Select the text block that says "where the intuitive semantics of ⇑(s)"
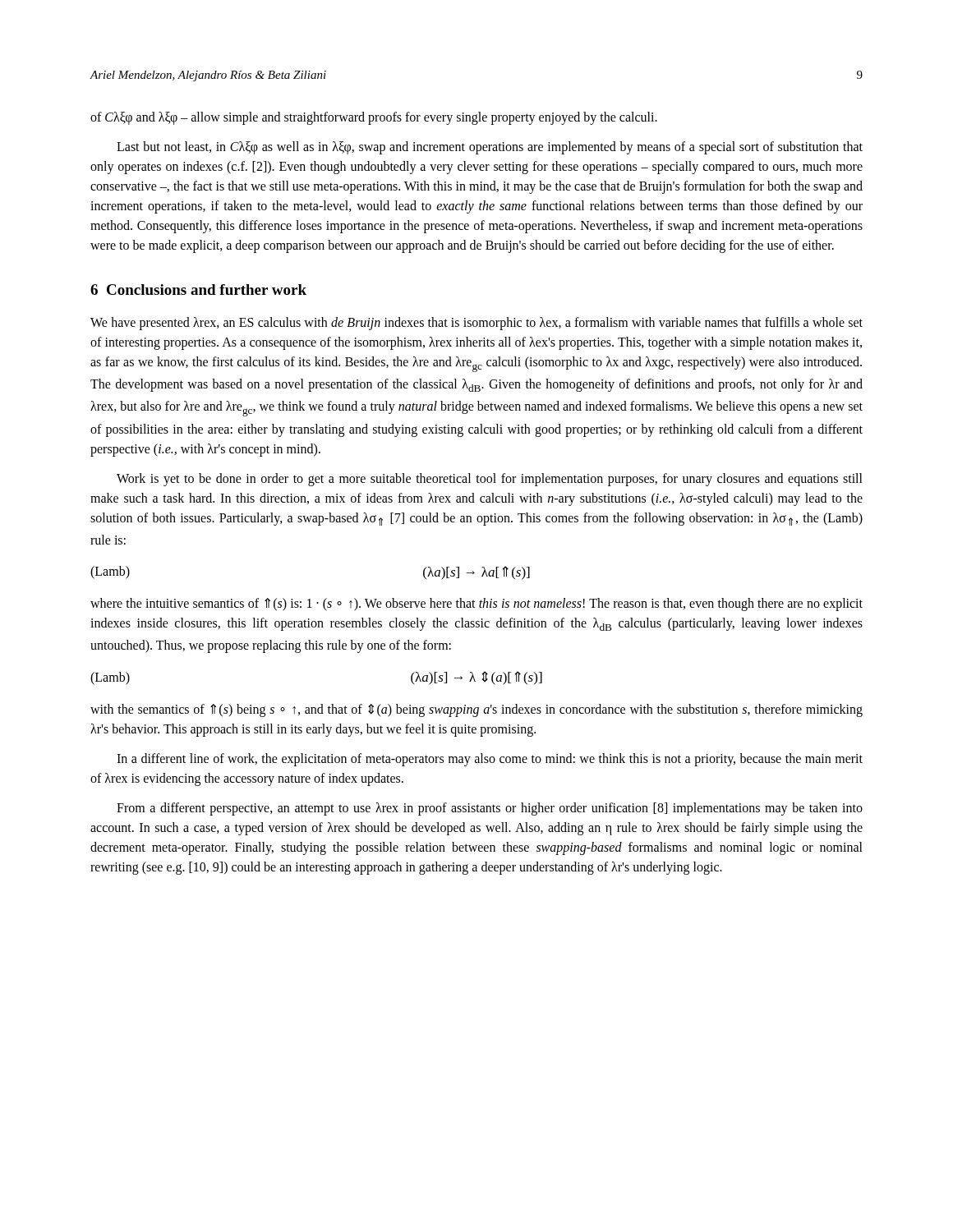Viewport: 953px width, 1232px height. 476,625
